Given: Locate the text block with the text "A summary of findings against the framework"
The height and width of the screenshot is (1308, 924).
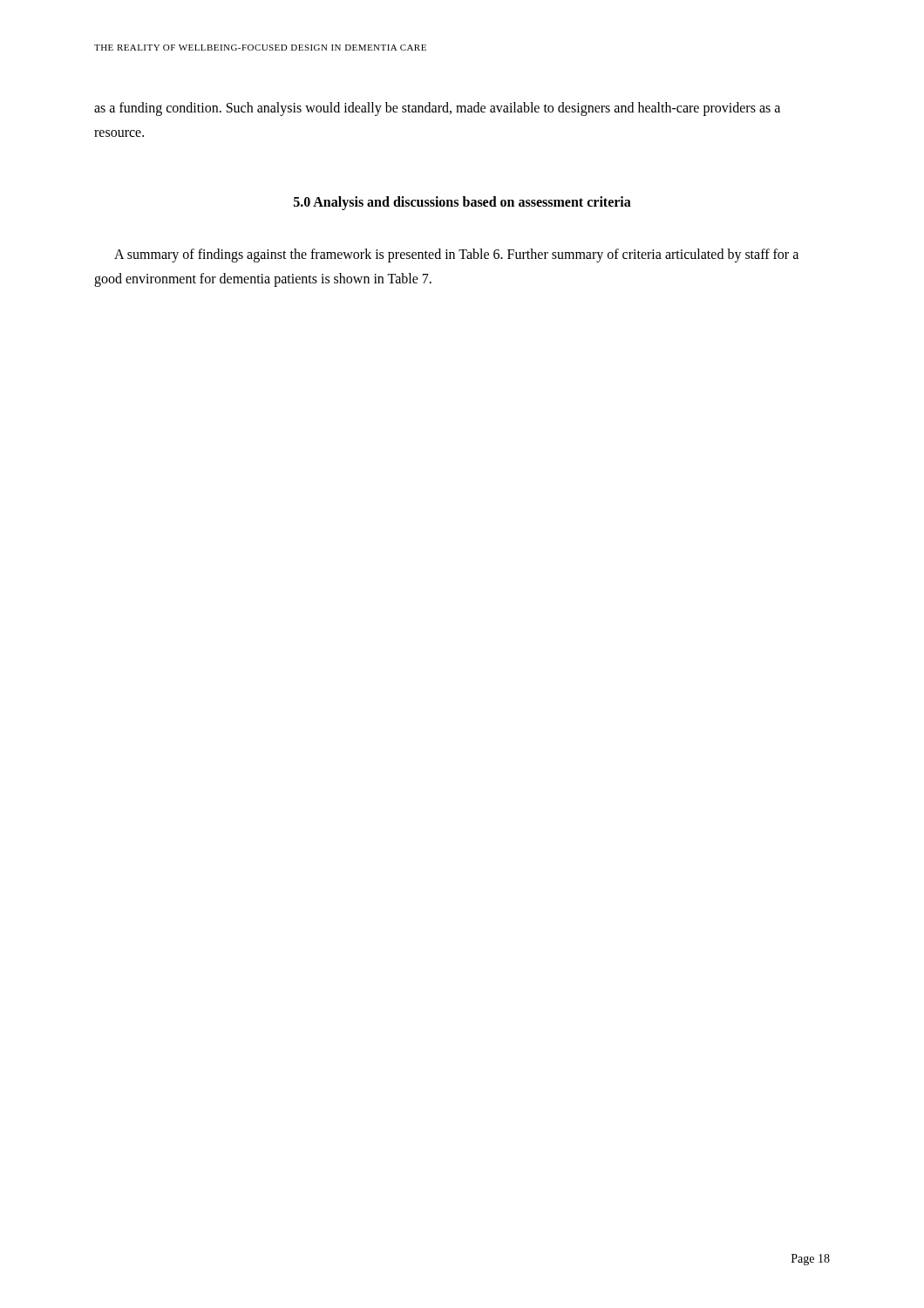Looking at the screenshot, I should click(x=446, y=266).
